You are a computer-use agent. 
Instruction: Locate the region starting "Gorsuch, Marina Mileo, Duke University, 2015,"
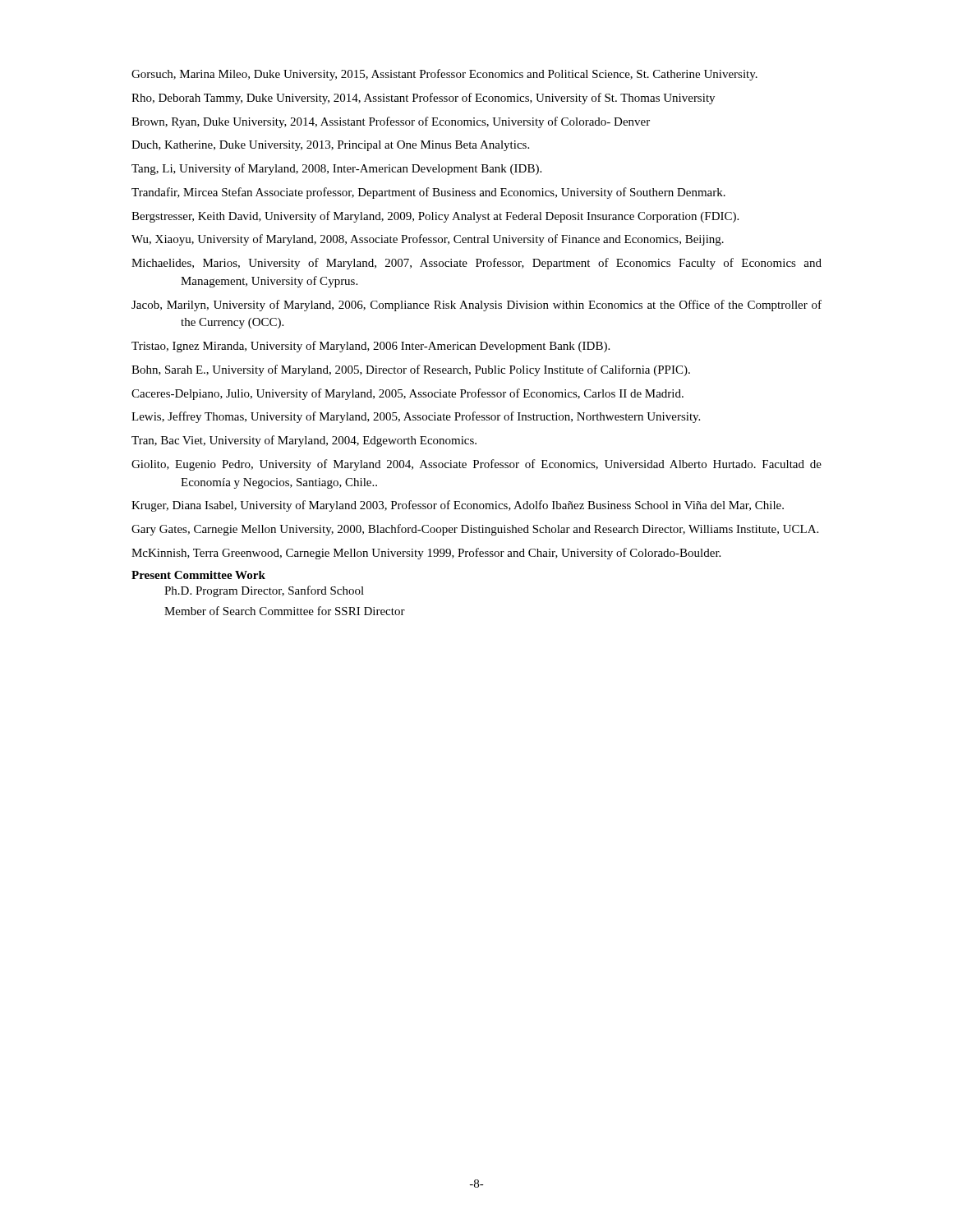coord(476,75)
